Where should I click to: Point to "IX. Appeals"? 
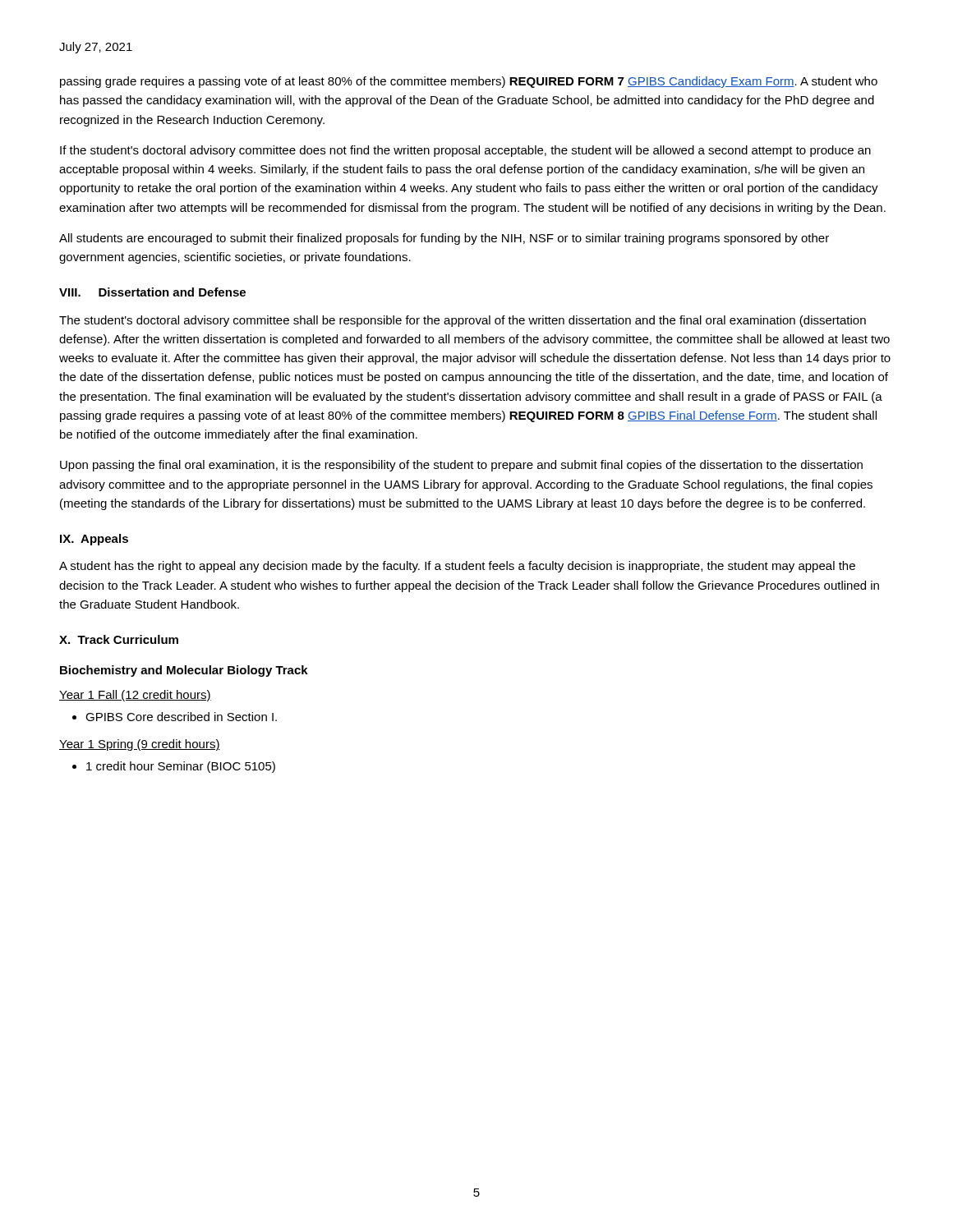pos(94,540)
